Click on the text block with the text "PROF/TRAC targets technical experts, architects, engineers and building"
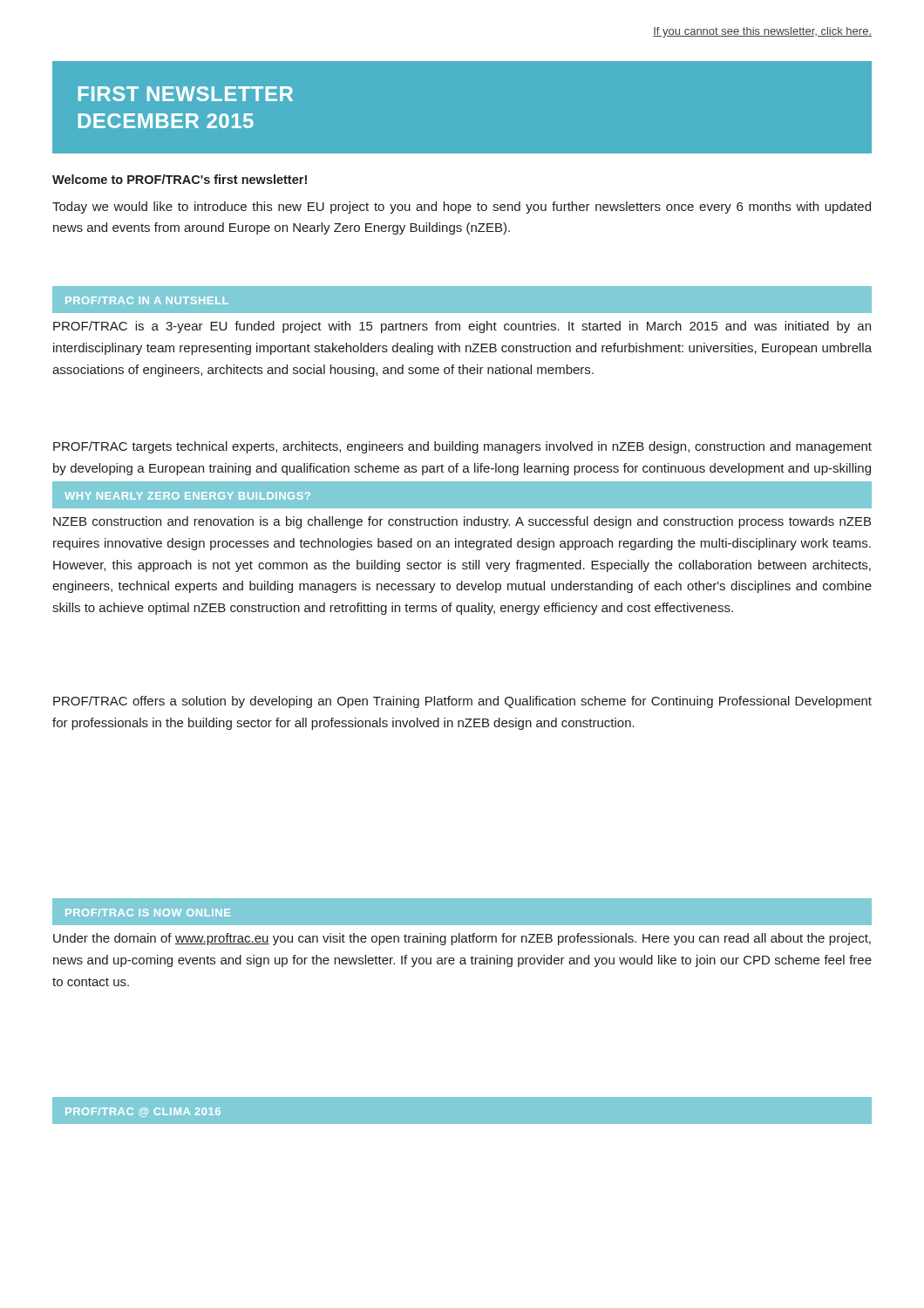Image resolution: width=924 pixels, height=1308 pixels. pos(462,468)
